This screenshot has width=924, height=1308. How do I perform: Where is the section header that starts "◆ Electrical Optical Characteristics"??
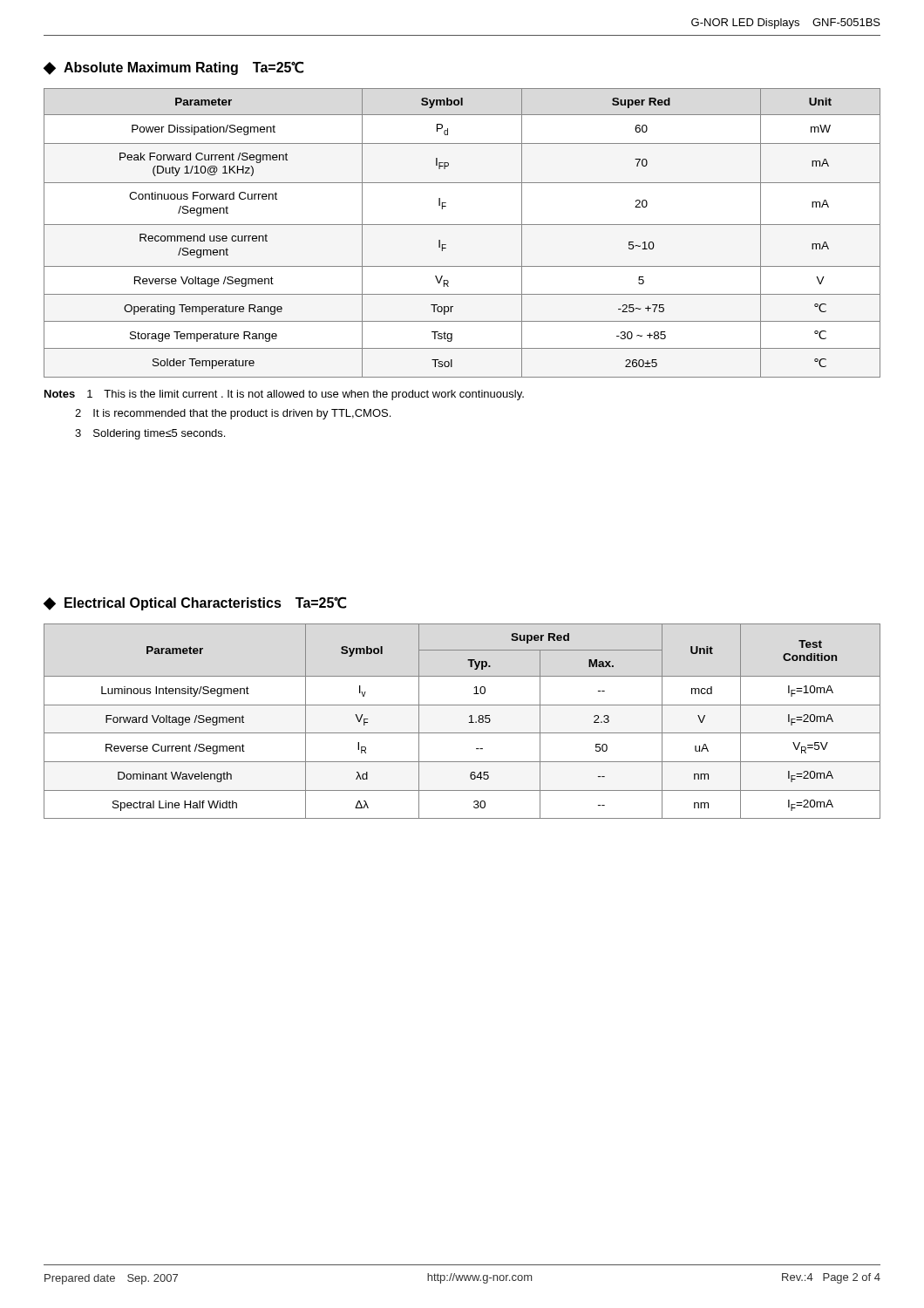coord(195,603)
